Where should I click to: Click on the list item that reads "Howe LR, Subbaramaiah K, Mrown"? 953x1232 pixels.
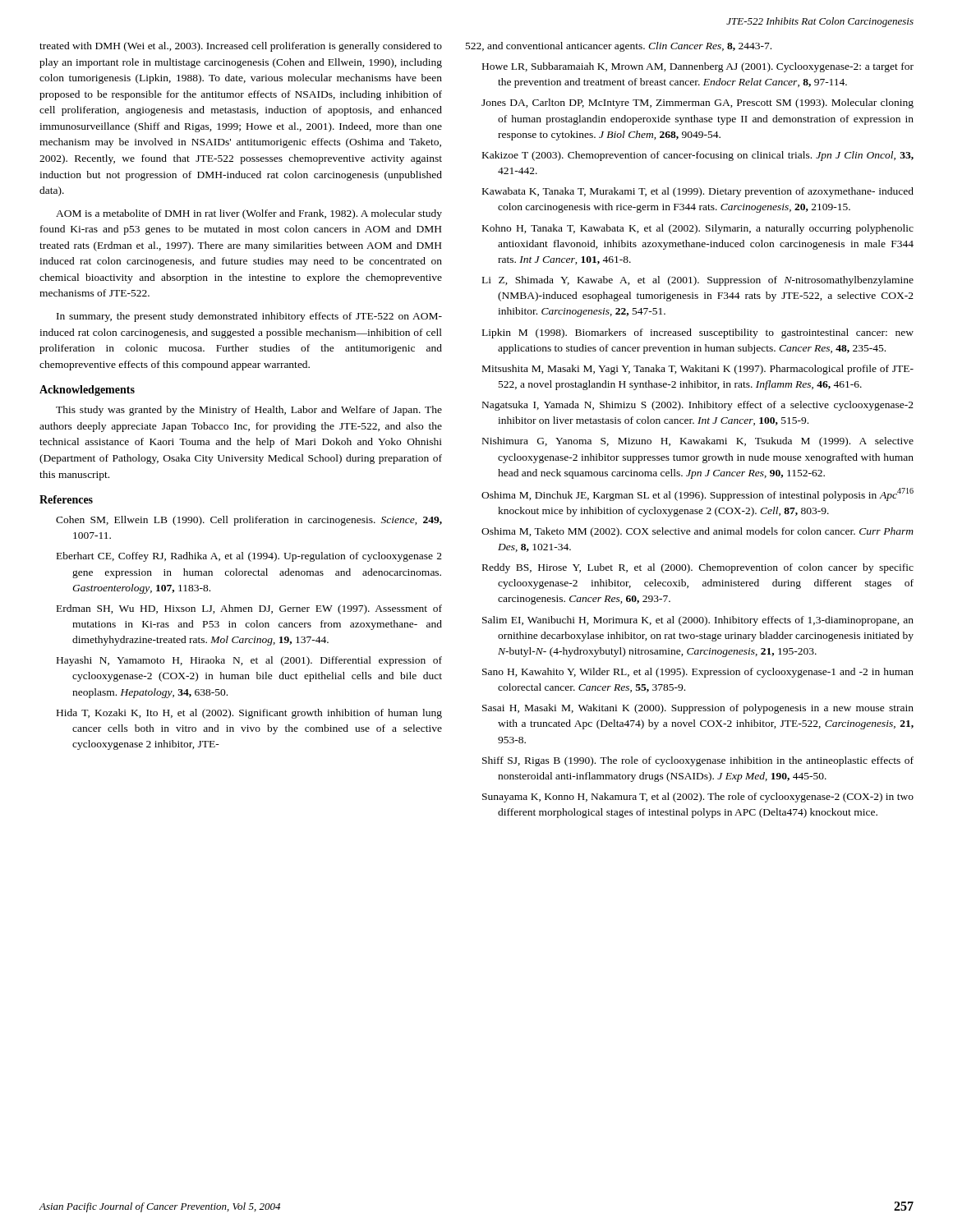tap(698, 74)
